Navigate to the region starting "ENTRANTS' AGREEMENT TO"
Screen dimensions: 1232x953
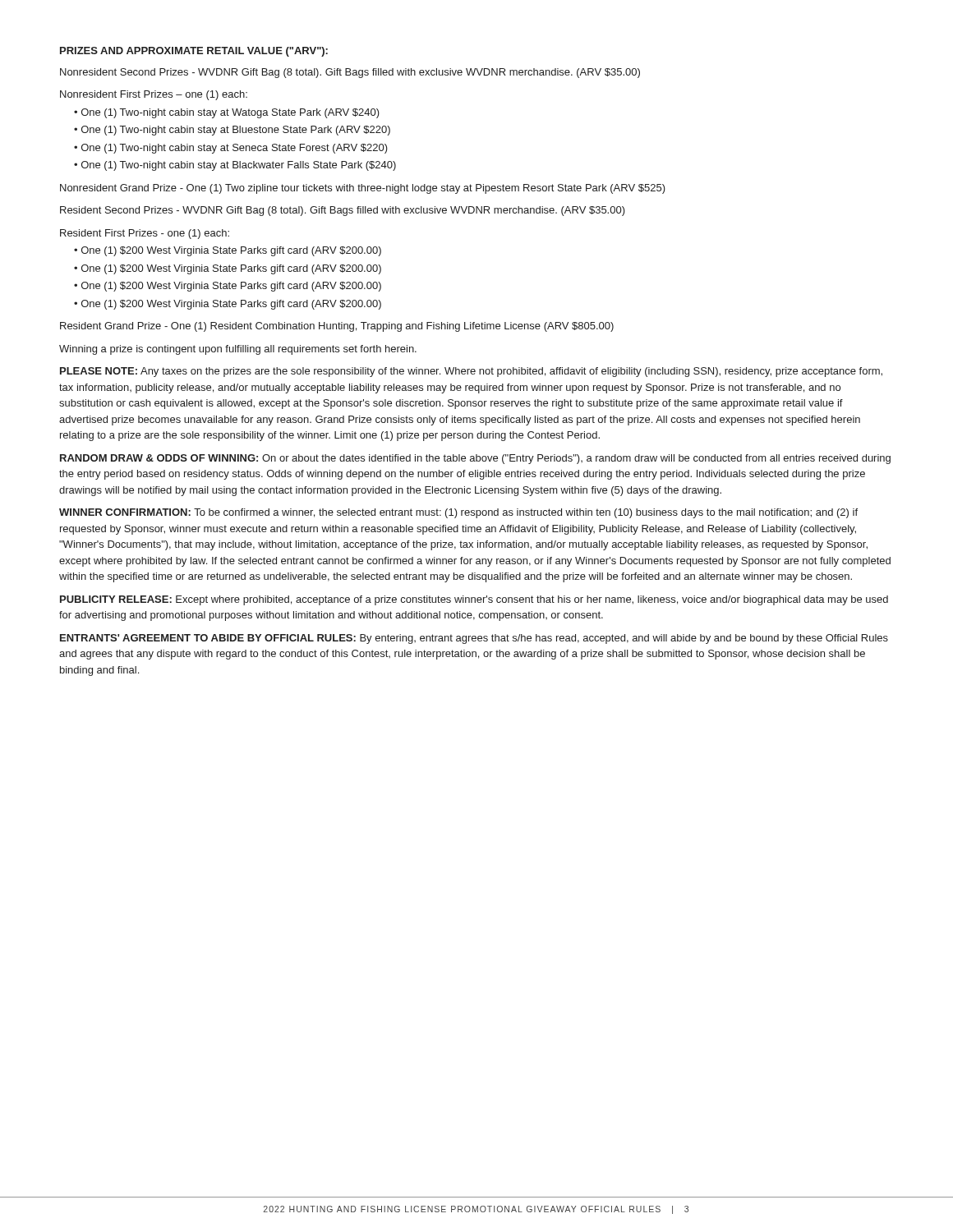[474, 653]
